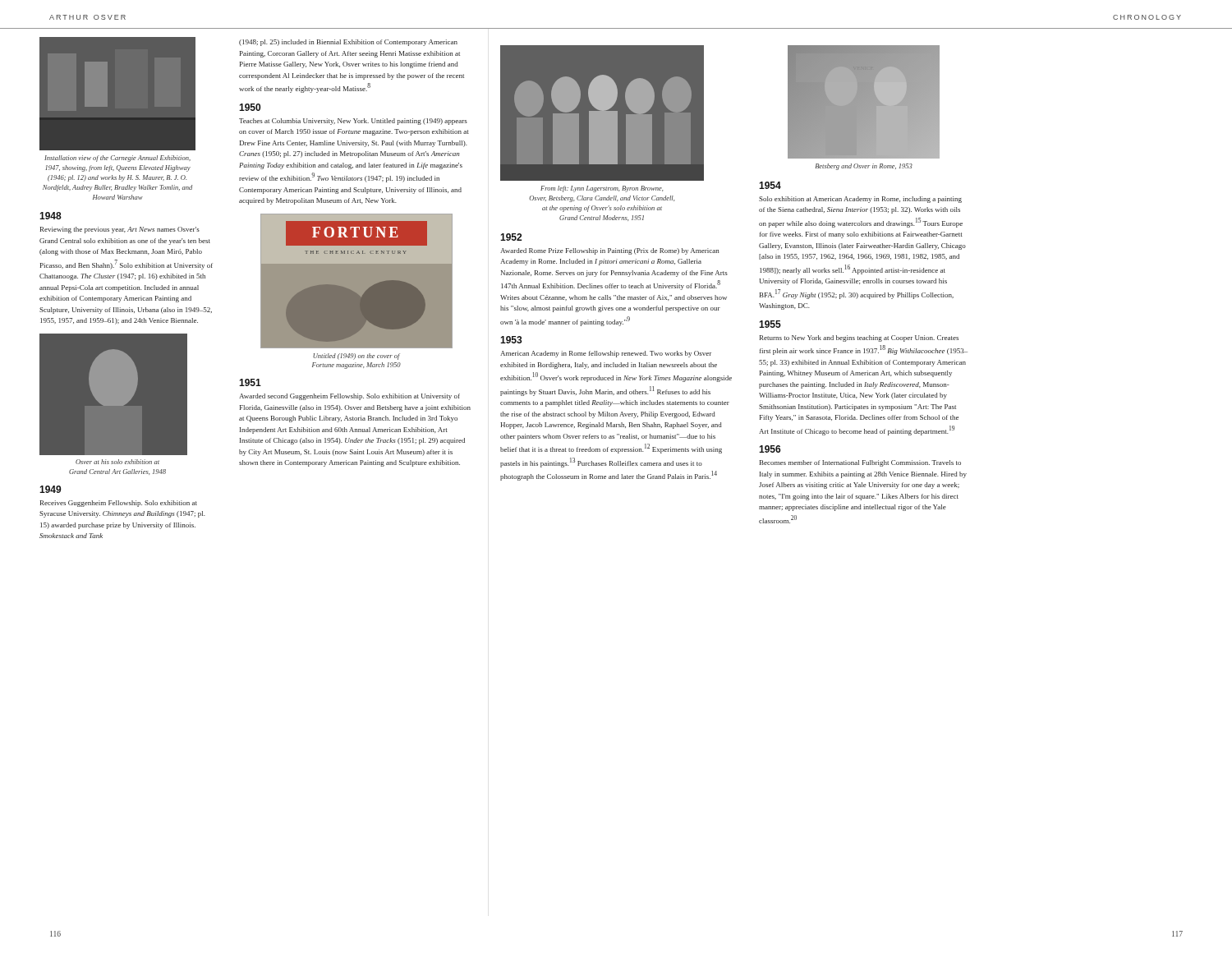Where is the passage that starts "(1948; pl. 25) included in"?
1232x953 pixels.
352,65
